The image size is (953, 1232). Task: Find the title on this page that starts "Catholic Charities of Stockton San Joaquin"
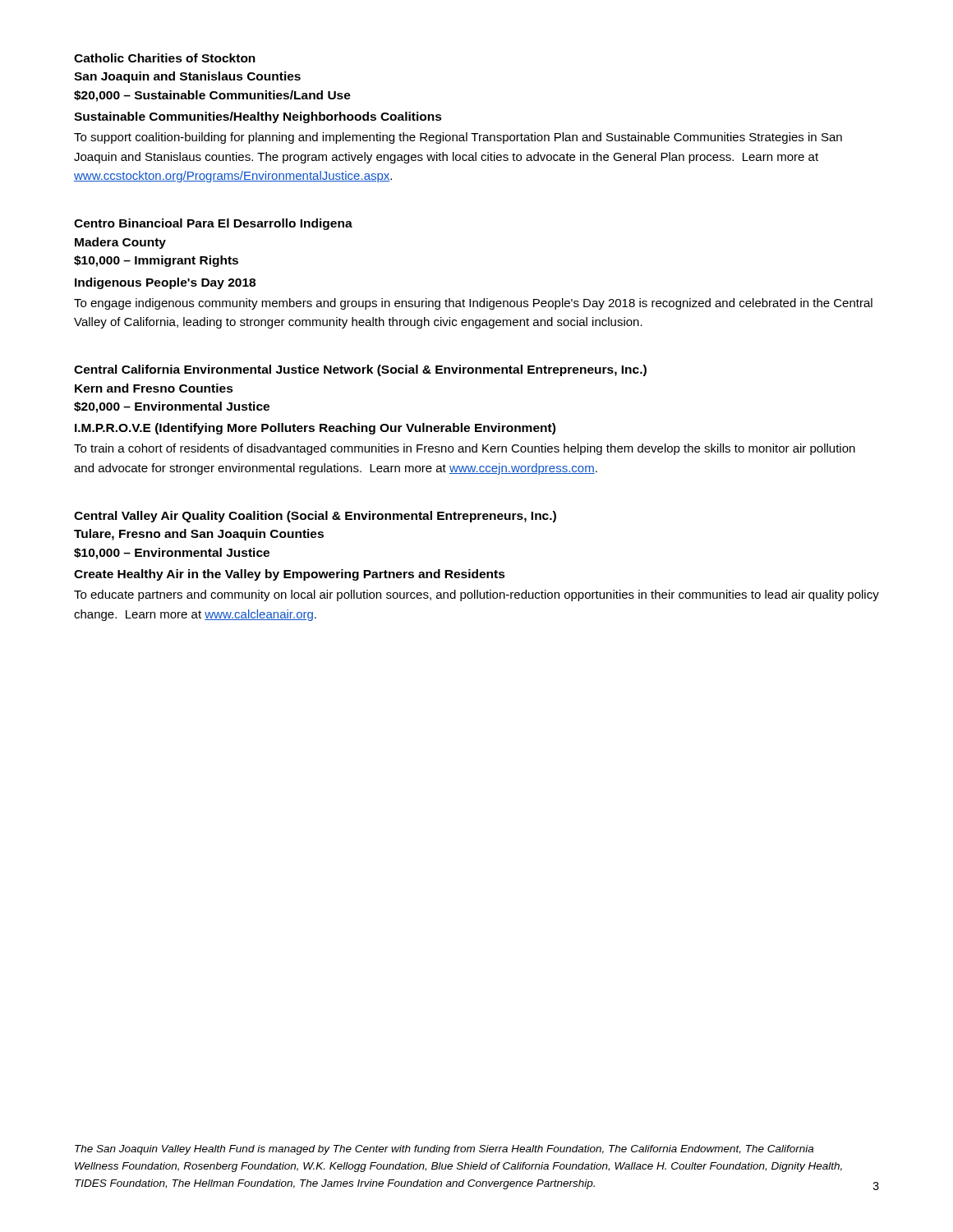(x=212, y=76)
